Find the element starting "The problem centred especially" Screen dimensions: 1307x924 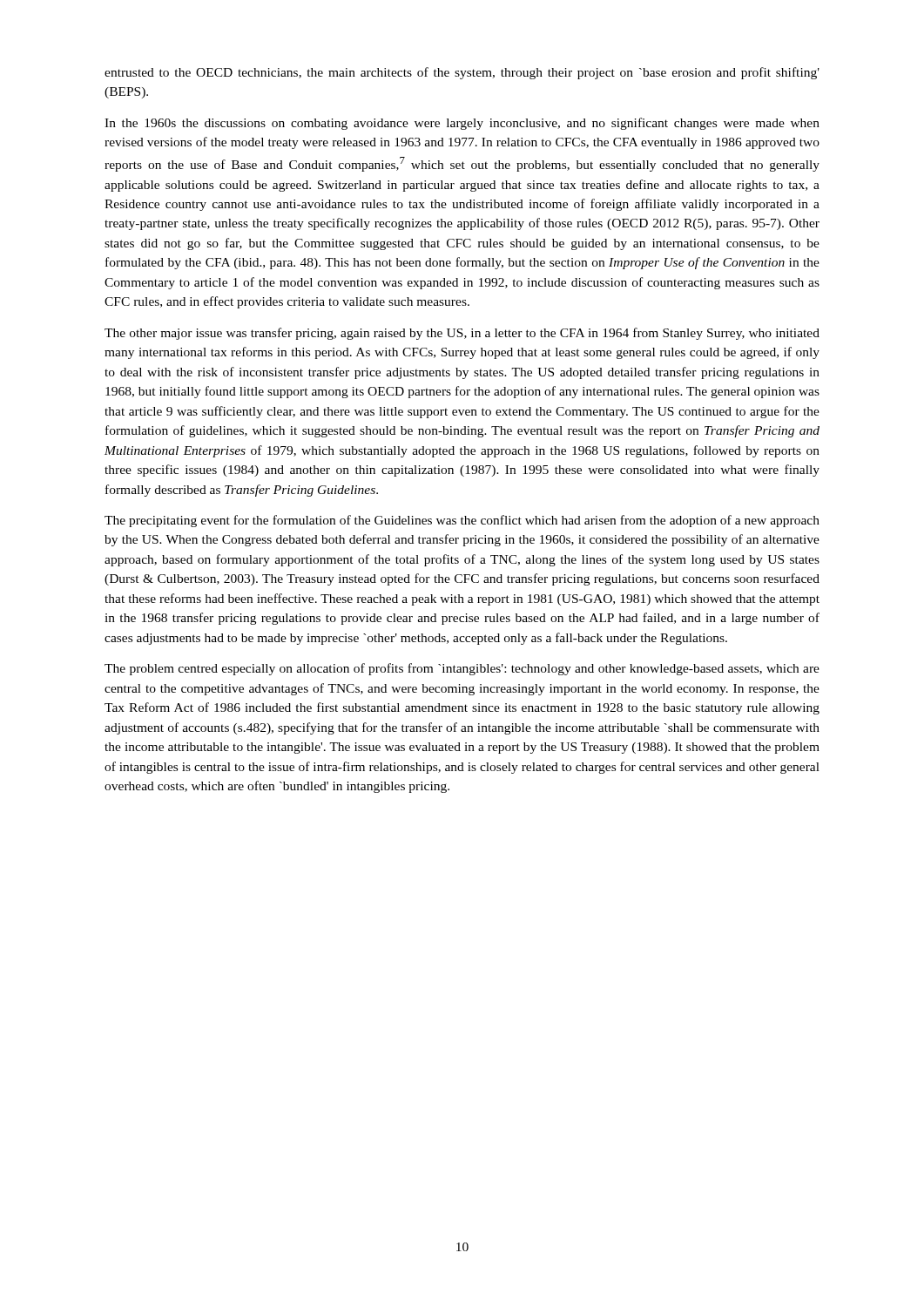462,727
